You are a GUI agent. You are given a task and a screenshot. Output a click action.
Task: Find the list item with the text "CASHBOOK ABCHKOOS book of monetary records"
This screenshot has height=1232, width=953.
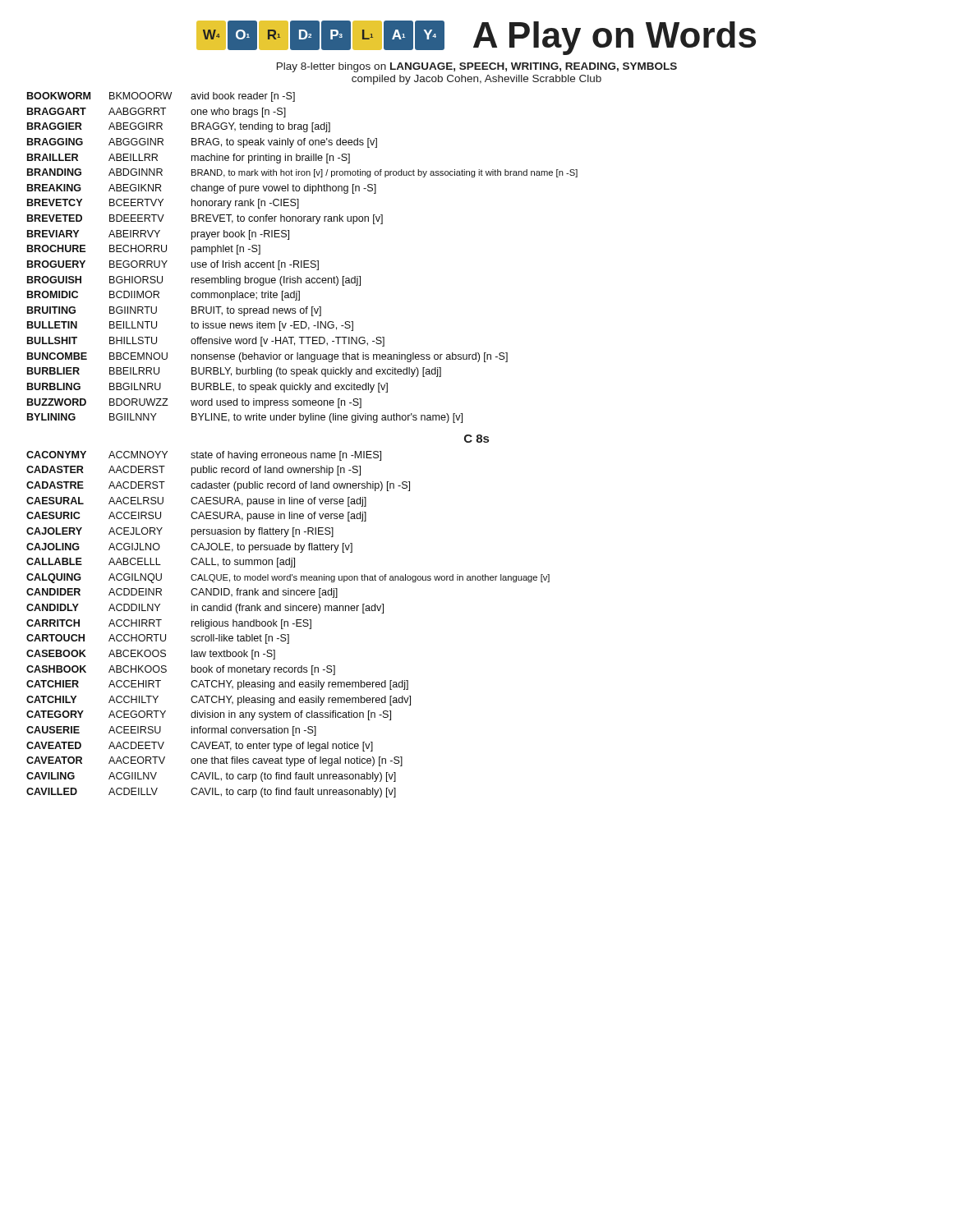click(51, 669)
